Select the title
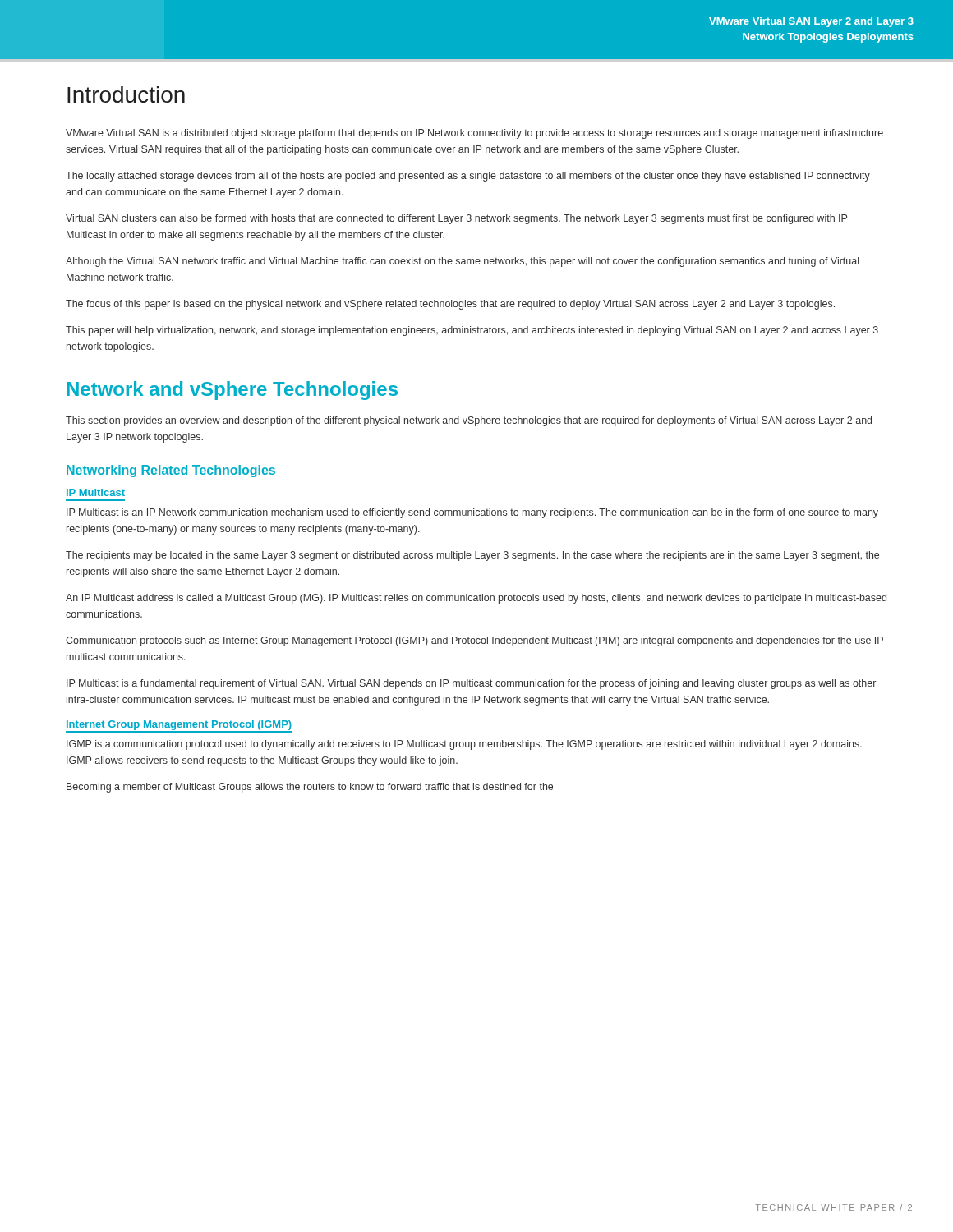Viewport: 953px width, 1232px height. tap(126, 95)
